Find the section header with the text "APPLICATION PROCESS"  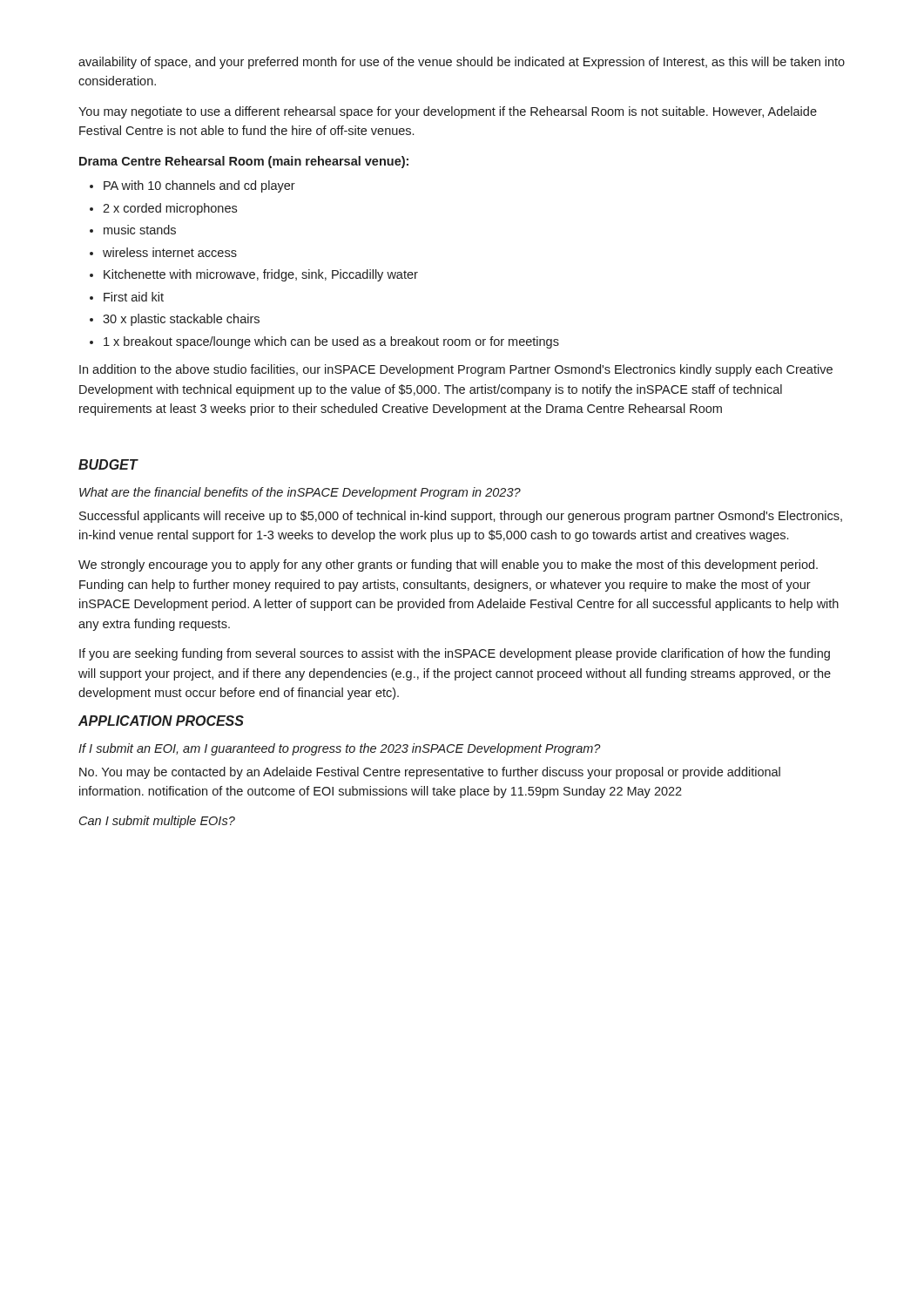point(161,721)
